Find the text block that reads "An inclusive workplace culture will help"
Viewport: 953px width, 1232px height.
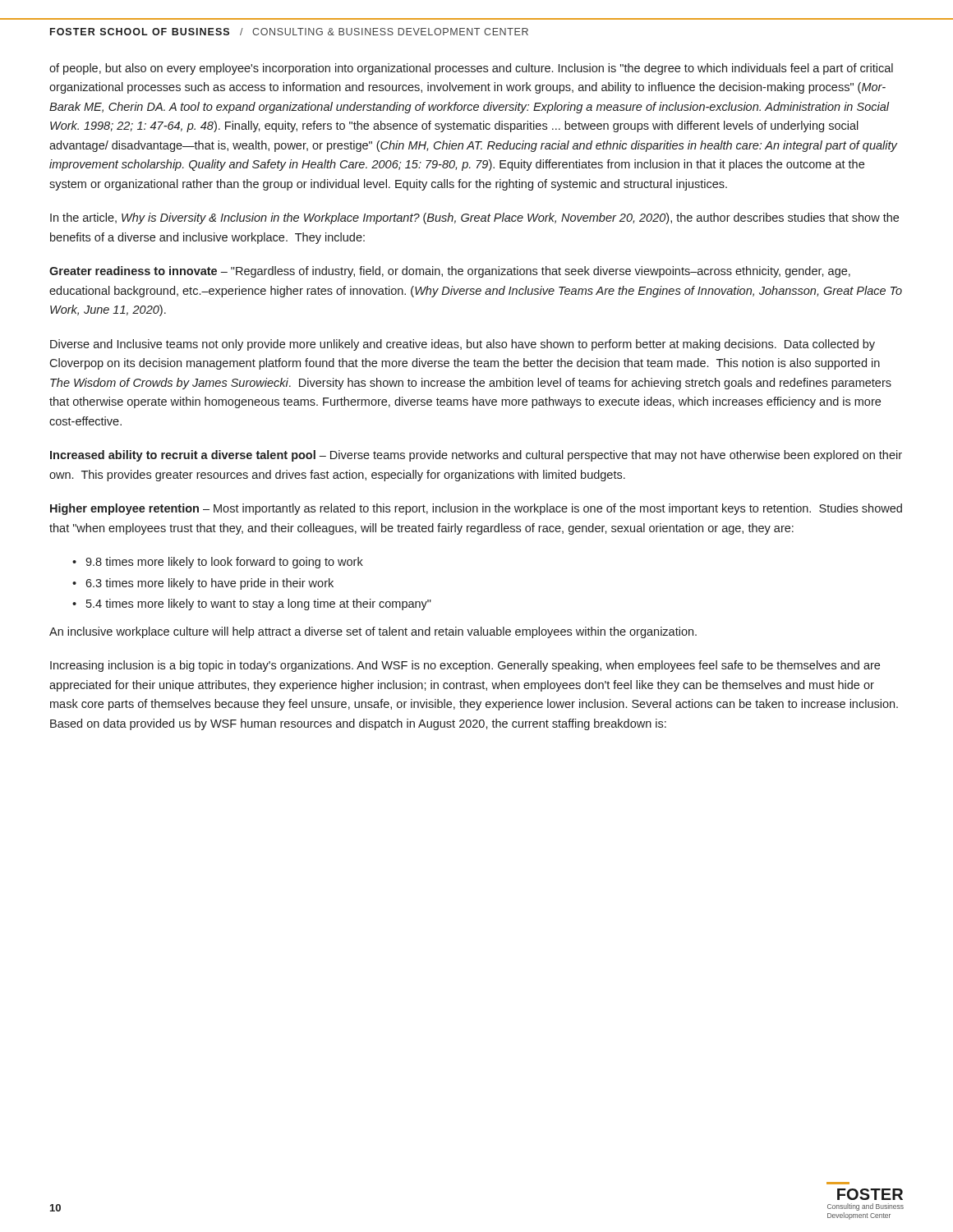pos(373,631)
